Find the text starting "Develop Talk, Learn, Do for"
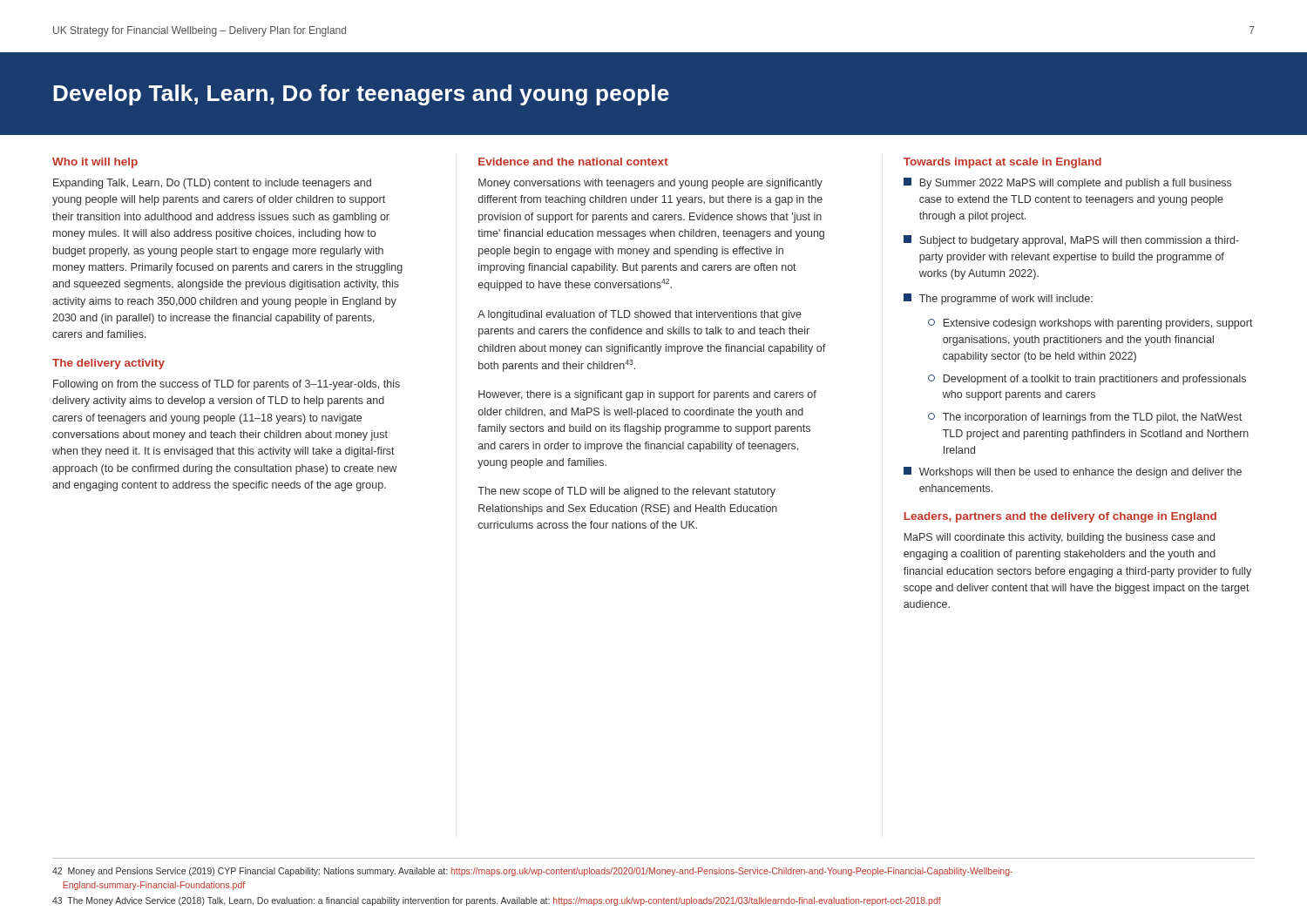Viewport: 1307px width, 924px height. click(x=654, y=94)
